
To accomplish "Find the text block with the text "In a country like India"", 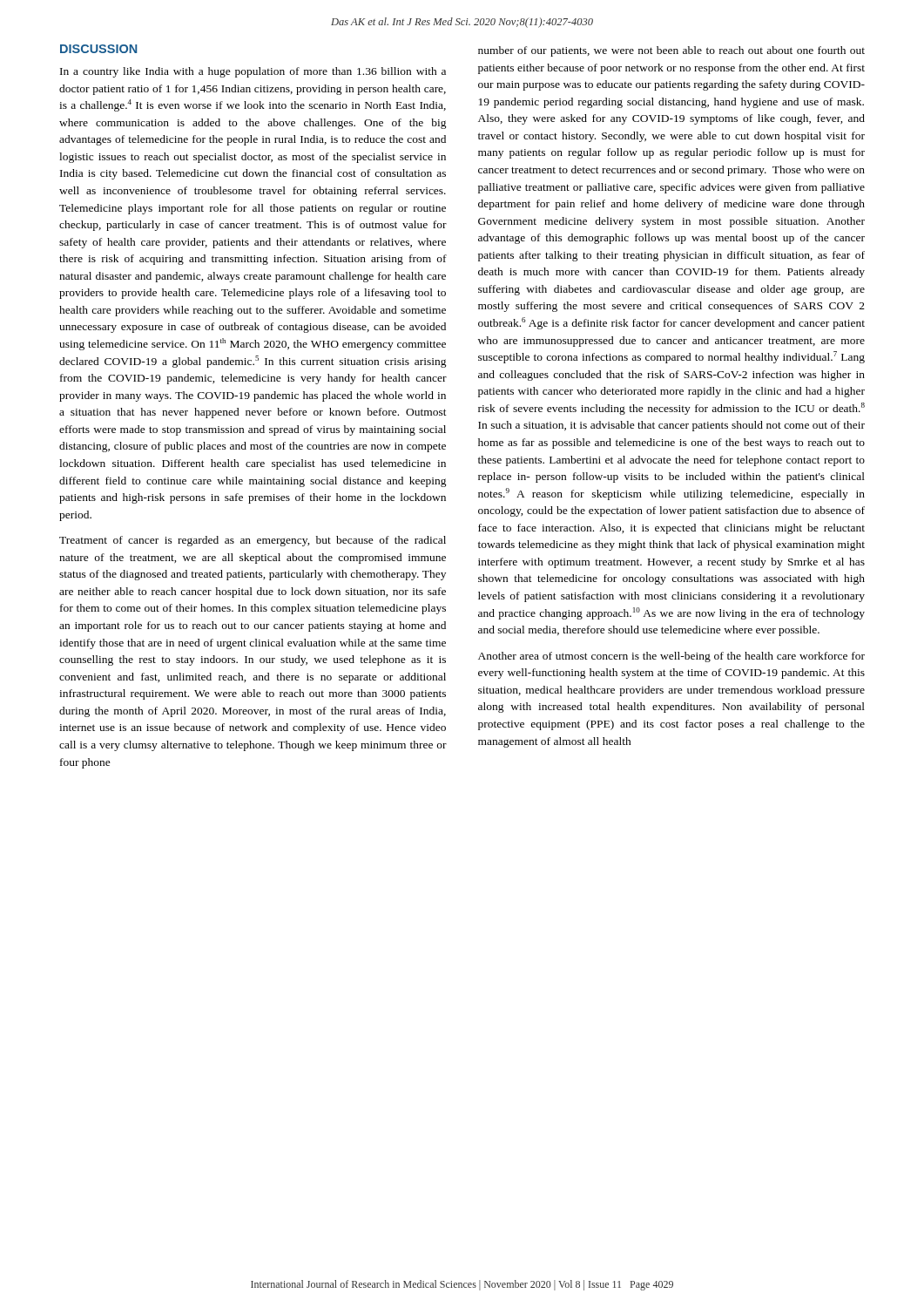I will click(253, 417).
